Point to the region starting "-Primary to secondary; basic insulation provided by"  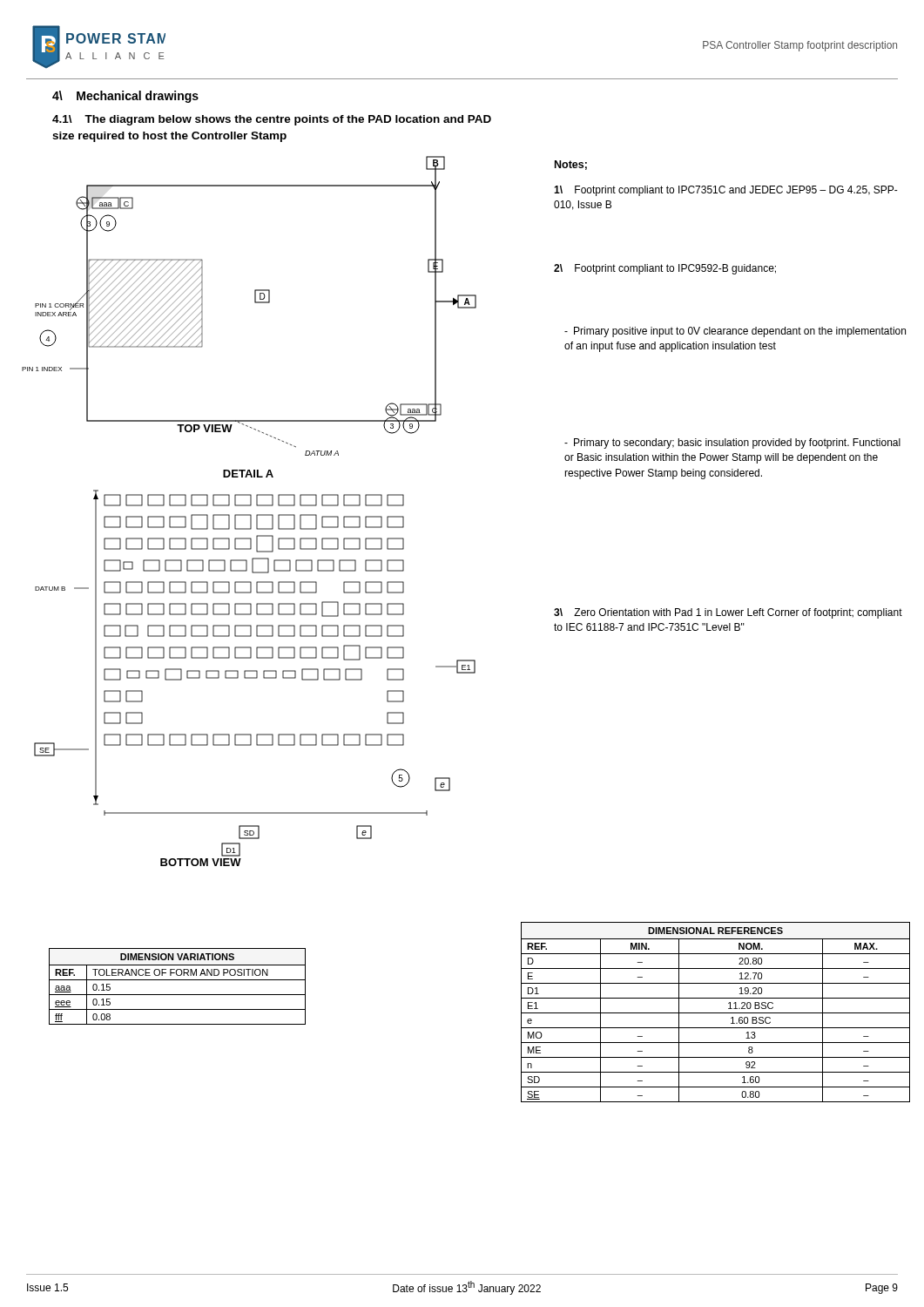(x=732, y=458)
